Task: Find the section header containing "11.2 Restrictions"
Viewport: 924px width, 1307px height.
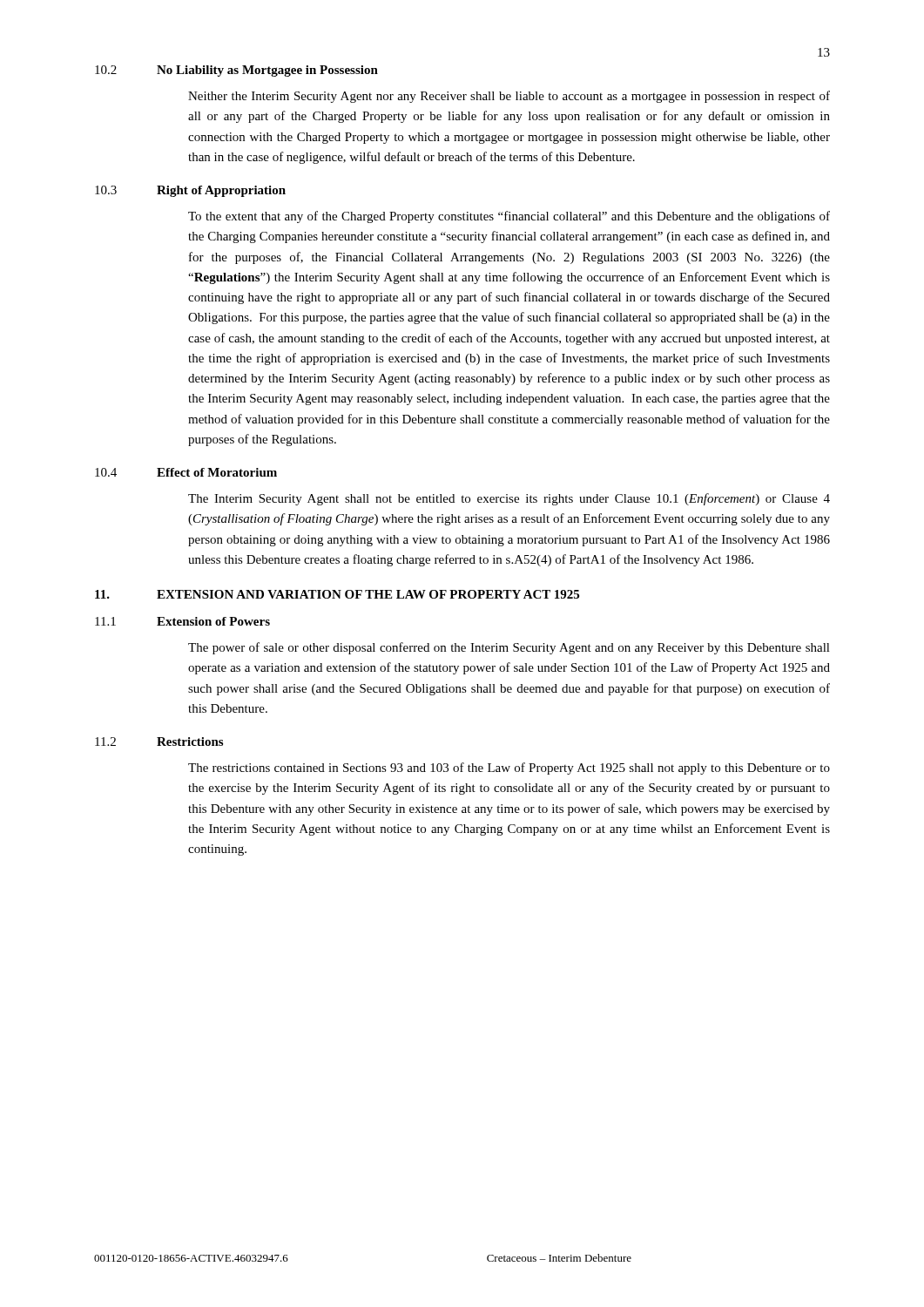Action: tap(159, 742)
